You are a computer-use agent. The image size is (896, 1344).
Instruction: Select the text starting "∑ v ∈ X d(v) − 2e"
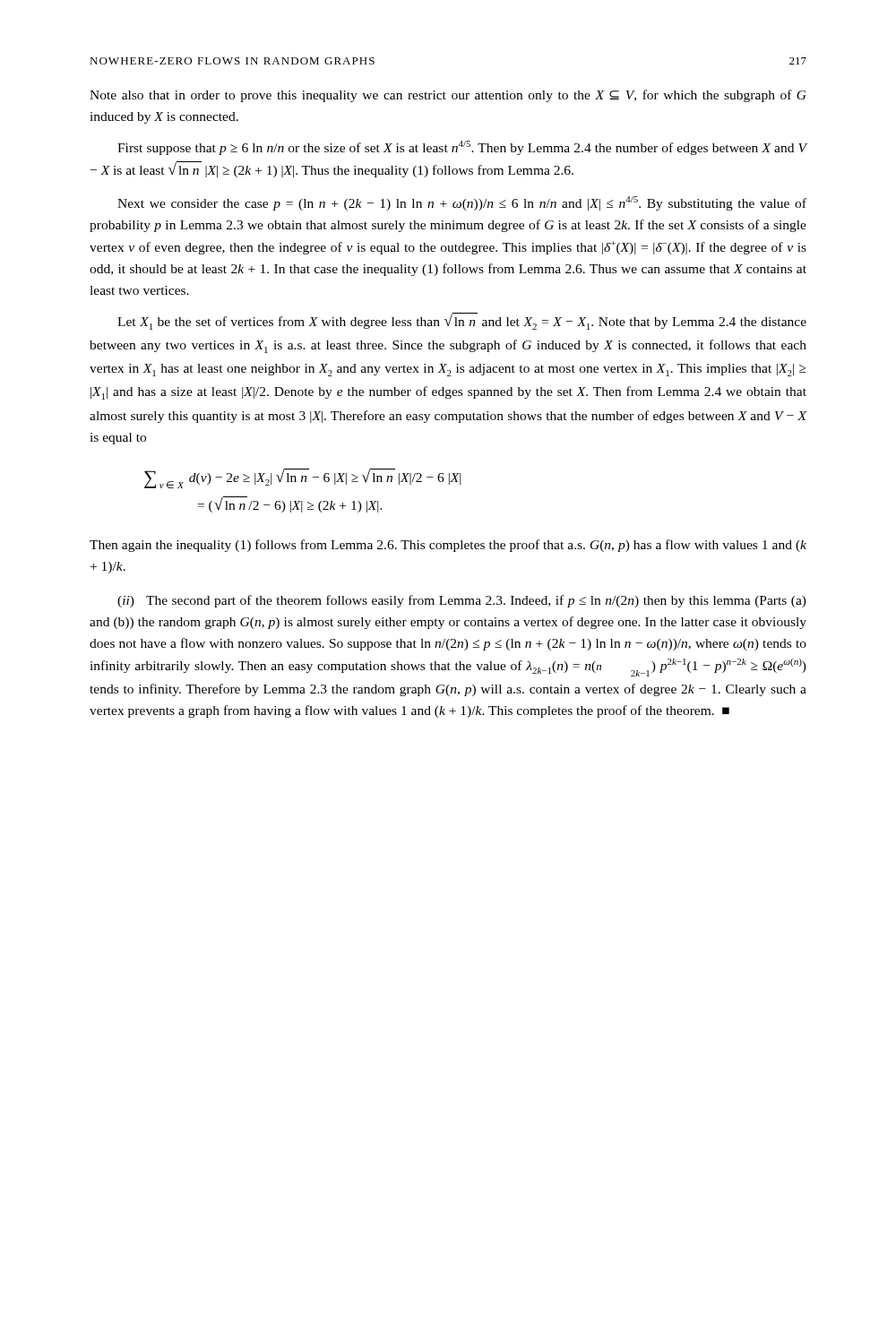click(x=302, y=478)
